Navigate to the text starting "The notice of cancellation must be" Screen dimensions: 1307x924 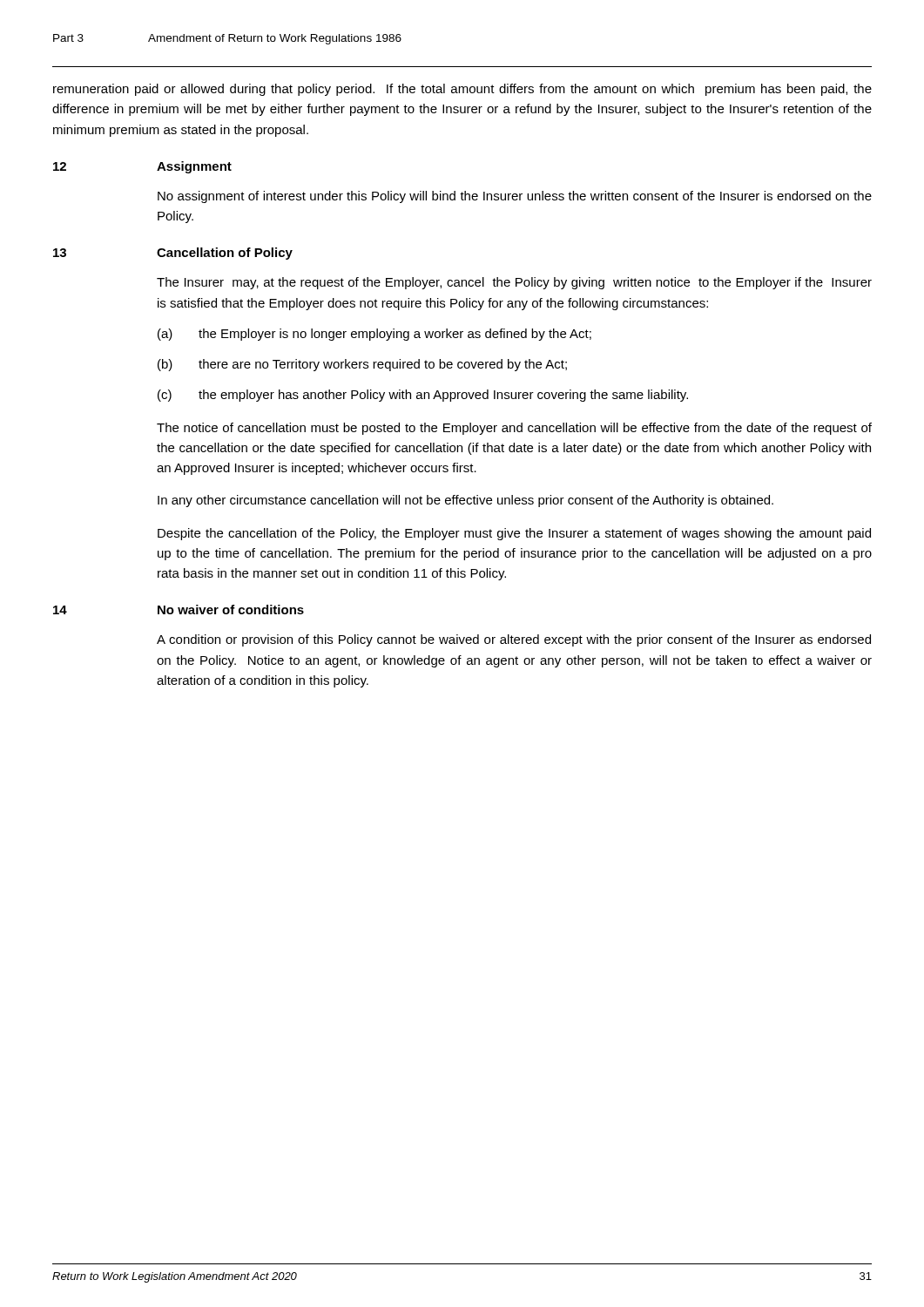point(514,447)
